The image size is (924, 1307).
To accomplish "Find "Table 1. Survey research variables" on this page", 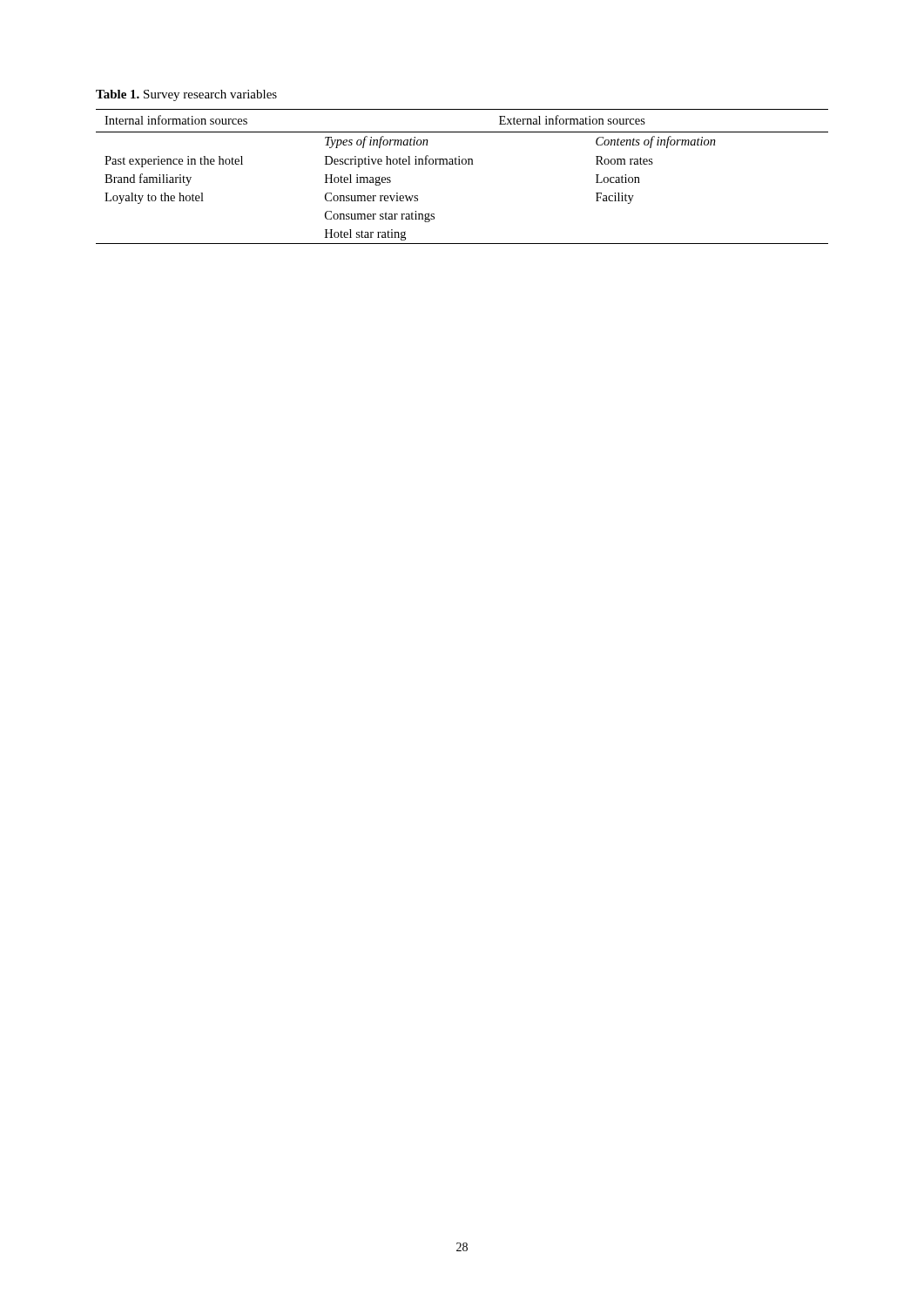I will (186, 94).
